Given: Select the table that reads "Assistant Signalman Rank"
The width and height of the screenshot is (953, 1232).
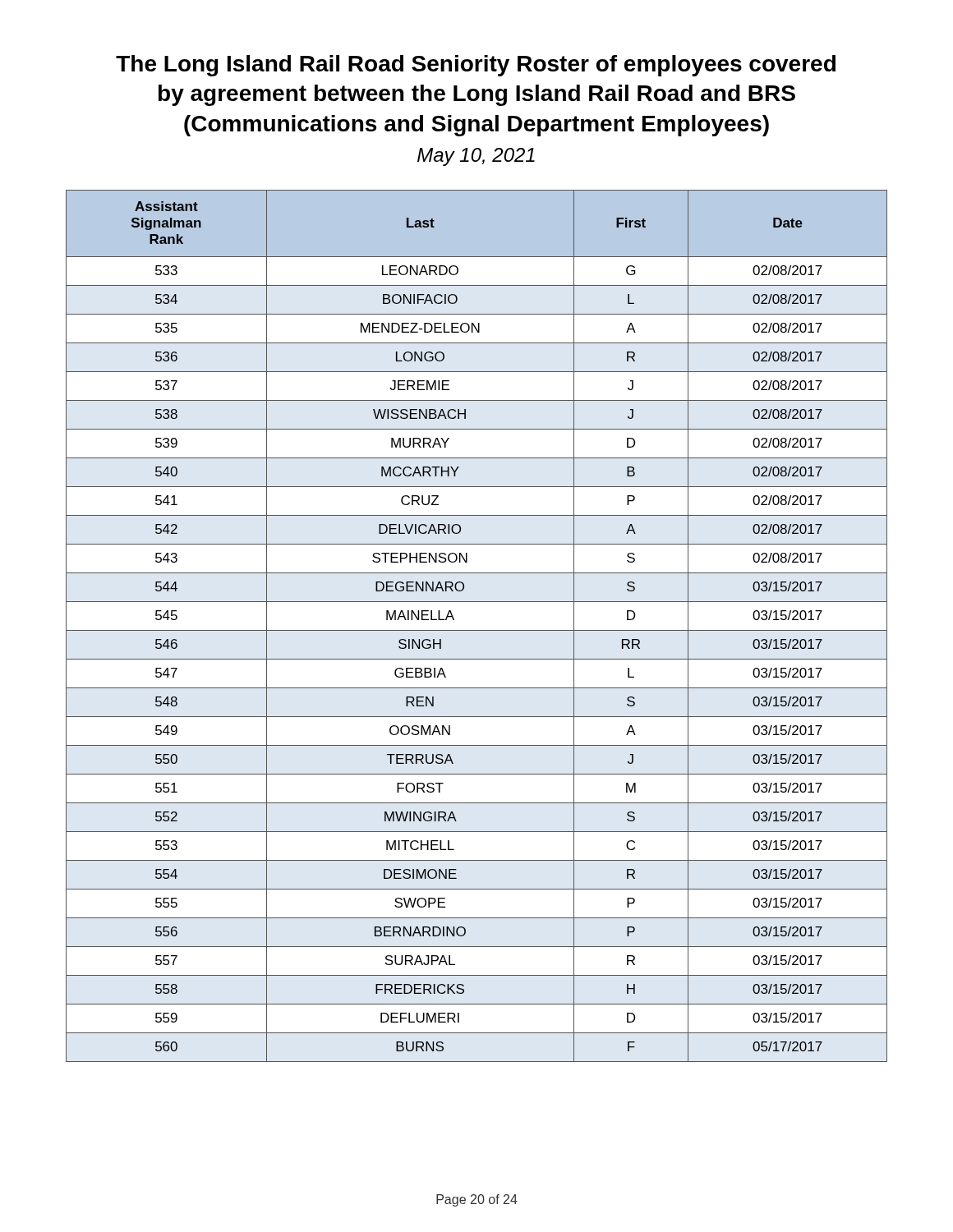Looking at the screenshot, I should 476,626.
